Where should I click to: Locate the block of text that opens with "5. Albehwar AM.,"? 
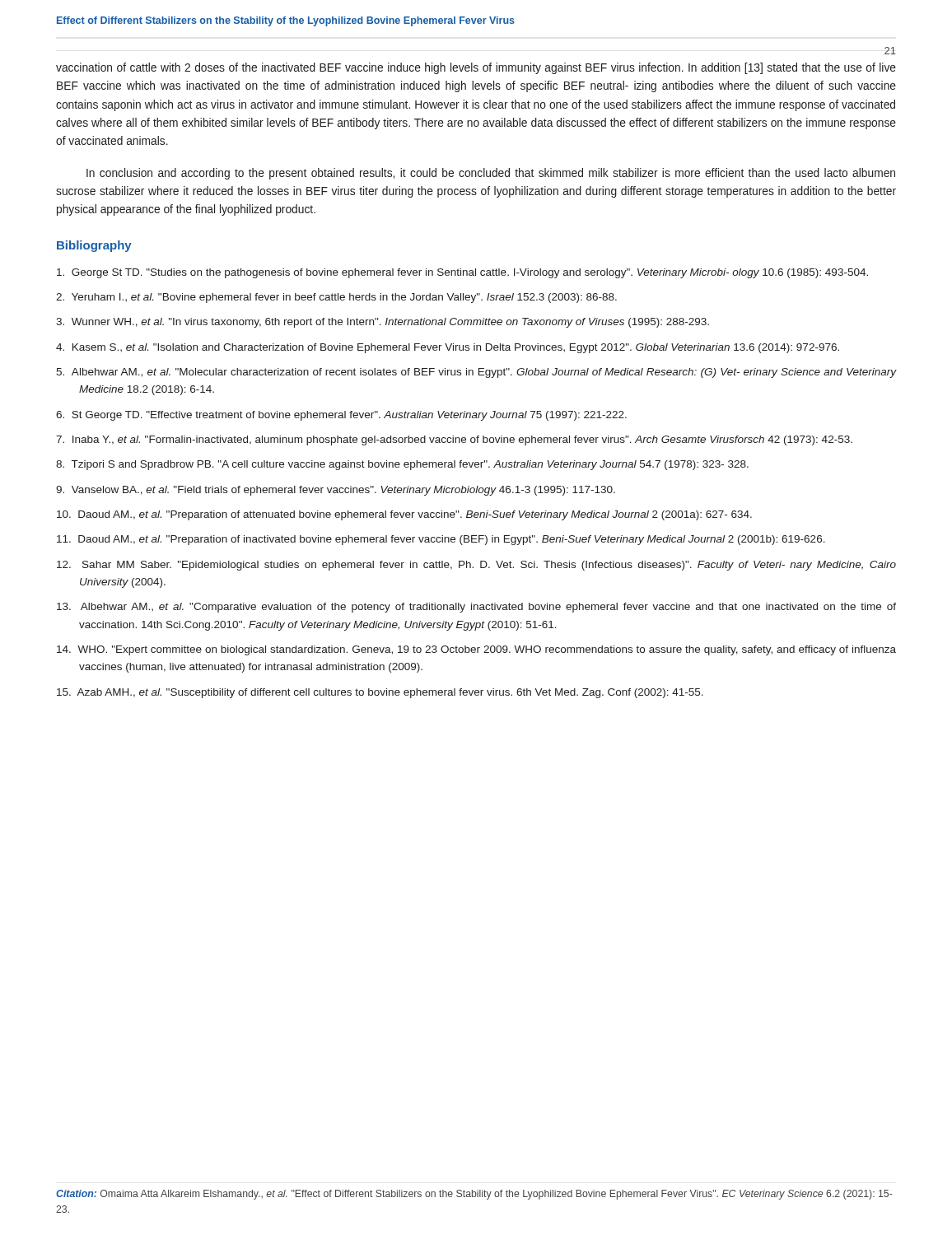[476, 381]
